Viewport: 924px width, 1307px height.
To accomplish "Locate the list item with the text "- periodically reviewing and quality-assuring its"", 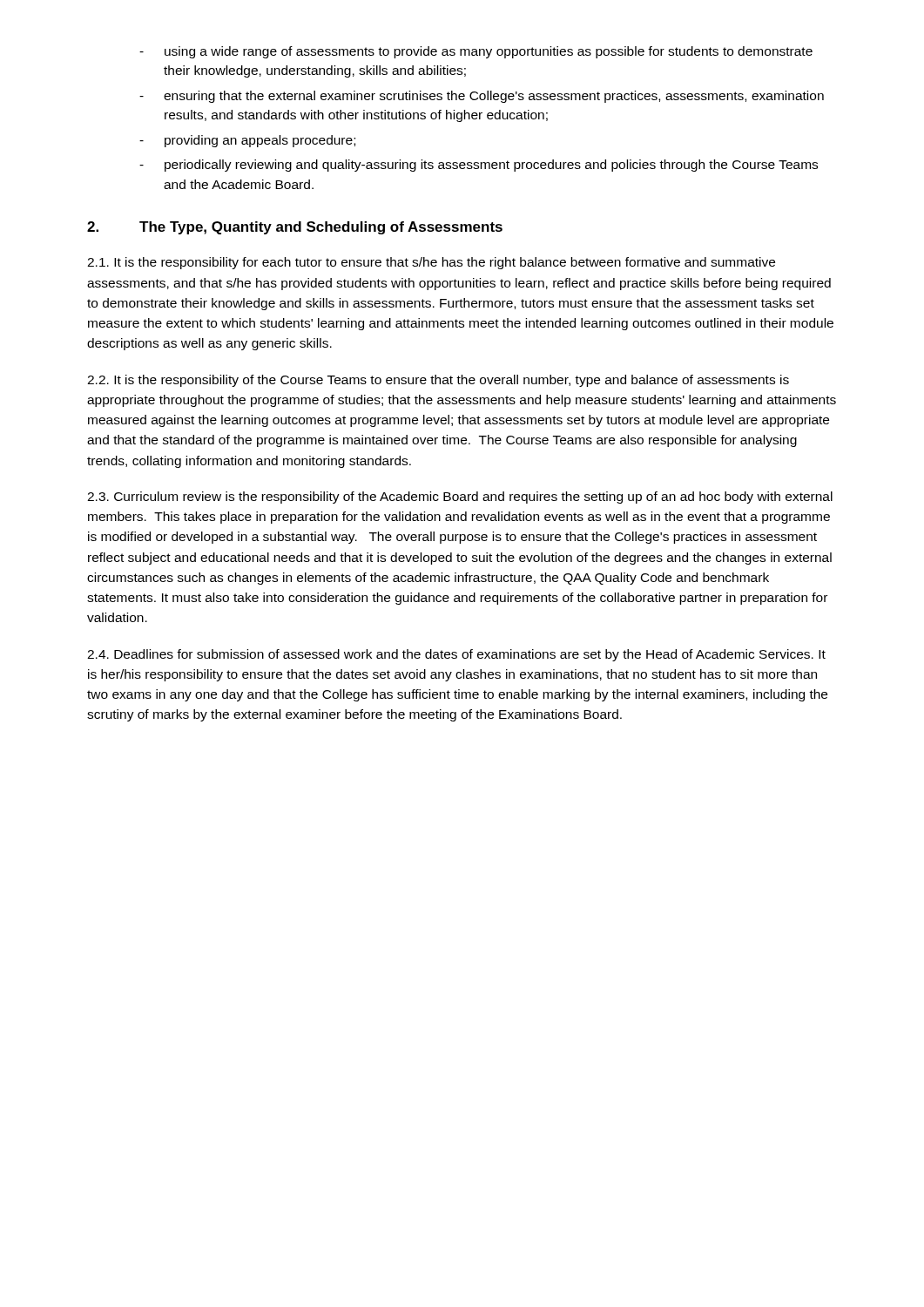I will [x=462, y=175].
